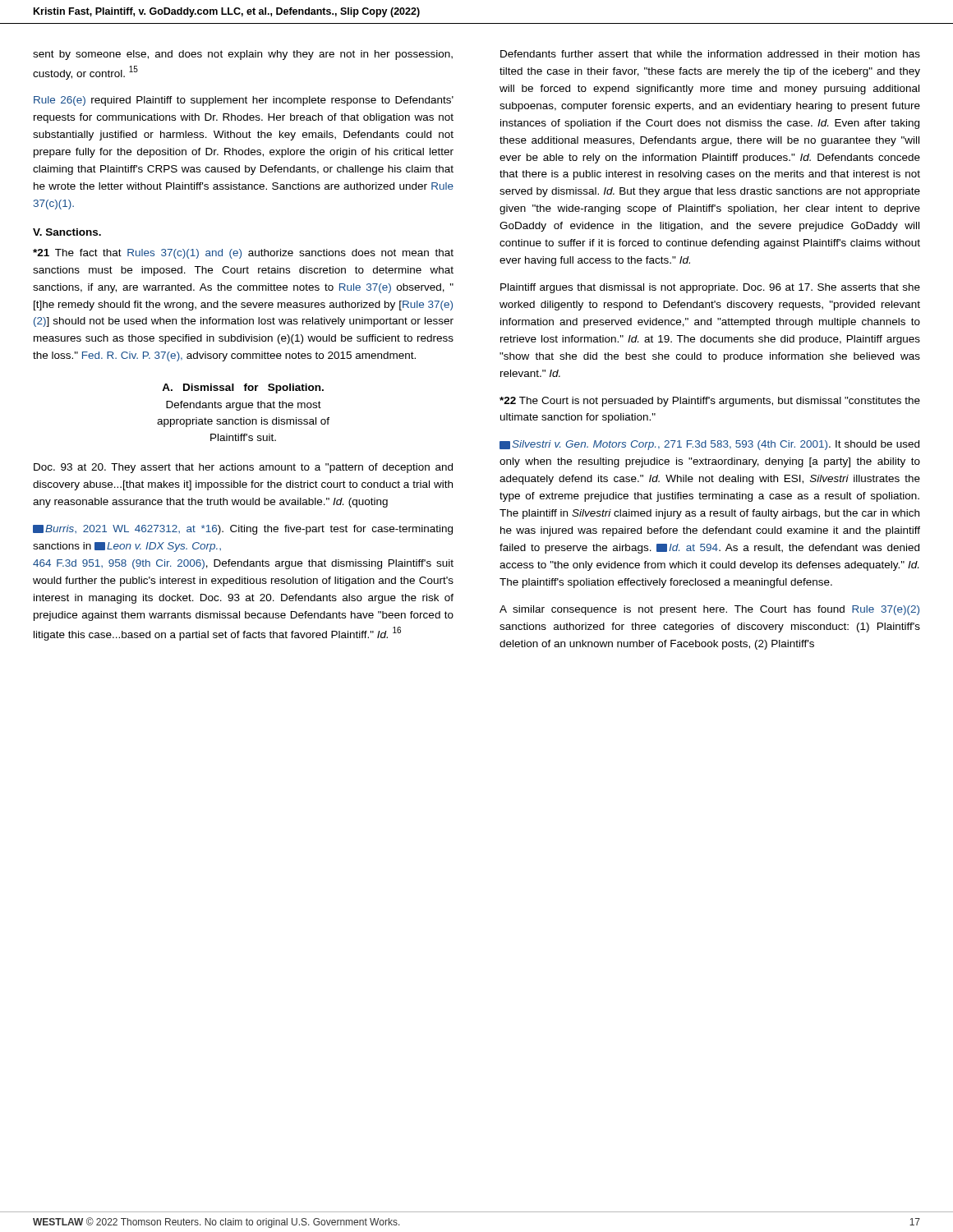The image size is (953, 1232).
Task: Navigate to the text block starting "Plaintiff argues that dismissal is not appropriate. Doc."
Action: pos(710,330)
